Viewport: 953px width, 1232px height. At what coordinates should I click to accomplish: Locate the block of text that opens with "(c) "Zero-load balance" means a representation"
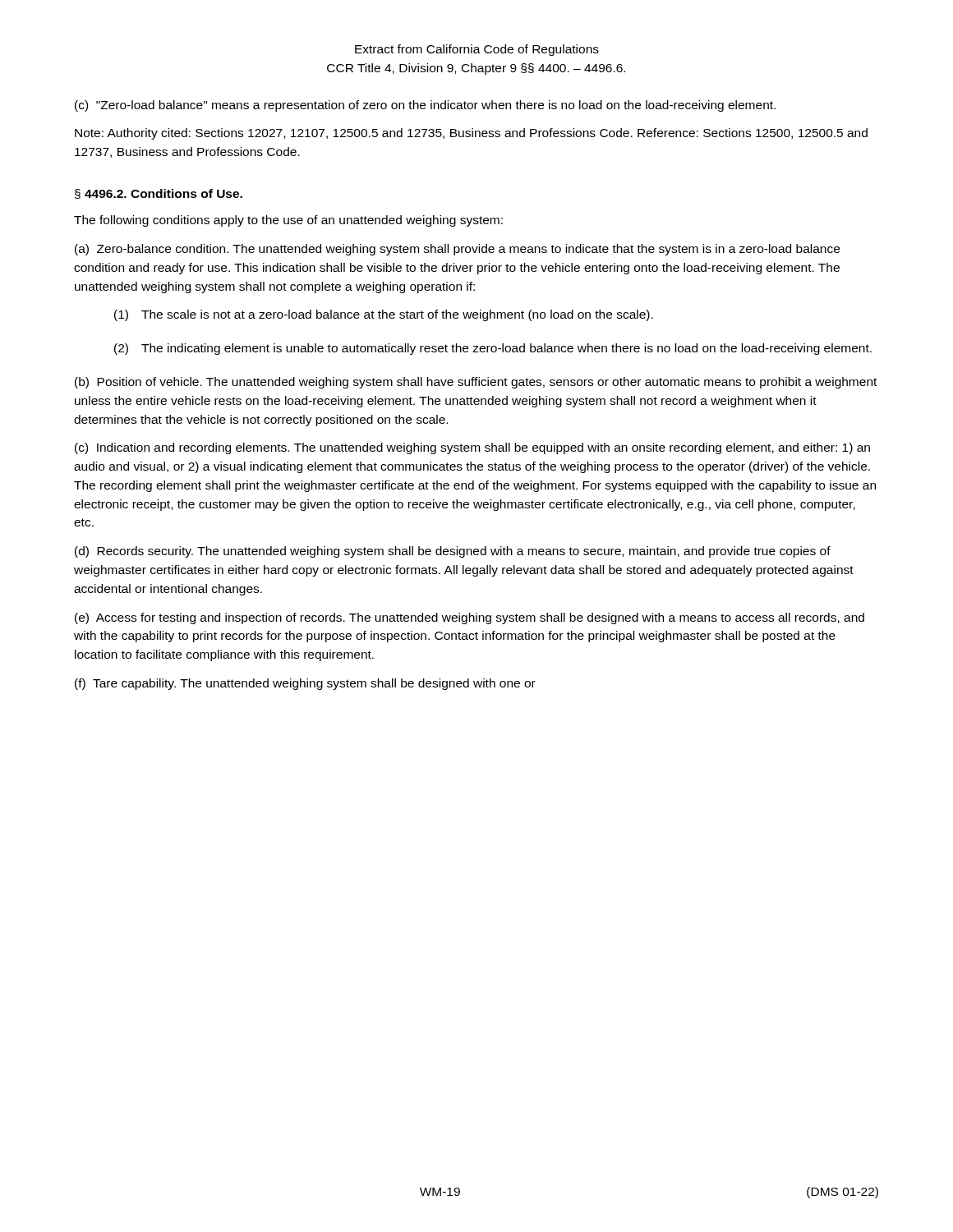(425, 104)
